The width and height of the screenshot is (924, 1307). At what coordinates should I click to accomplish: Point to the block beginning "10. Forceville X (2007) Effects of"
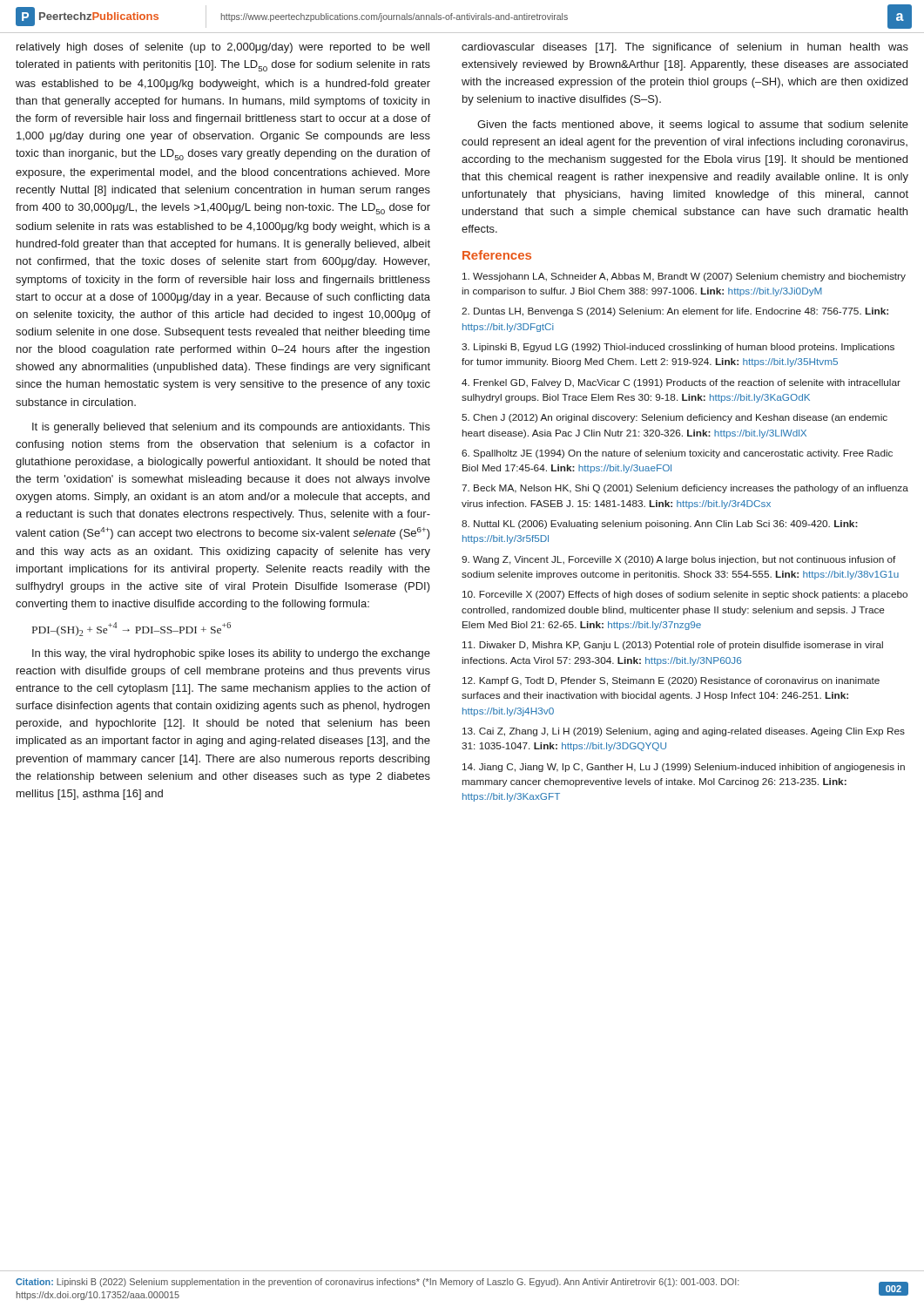pos(685,610)
